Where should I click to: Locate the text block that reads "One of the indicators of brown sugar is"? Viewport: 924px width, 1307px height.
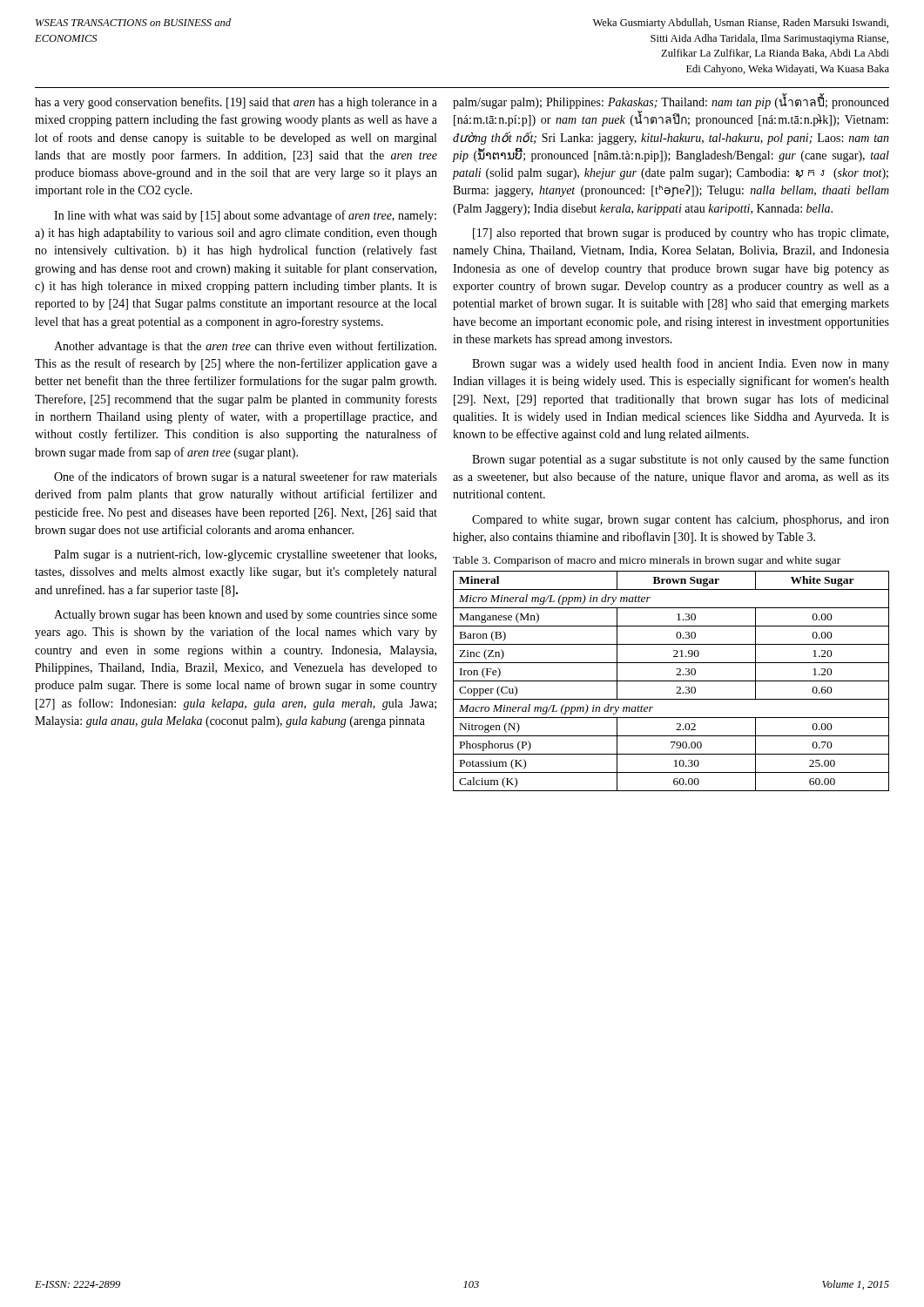tap(236, 504)
